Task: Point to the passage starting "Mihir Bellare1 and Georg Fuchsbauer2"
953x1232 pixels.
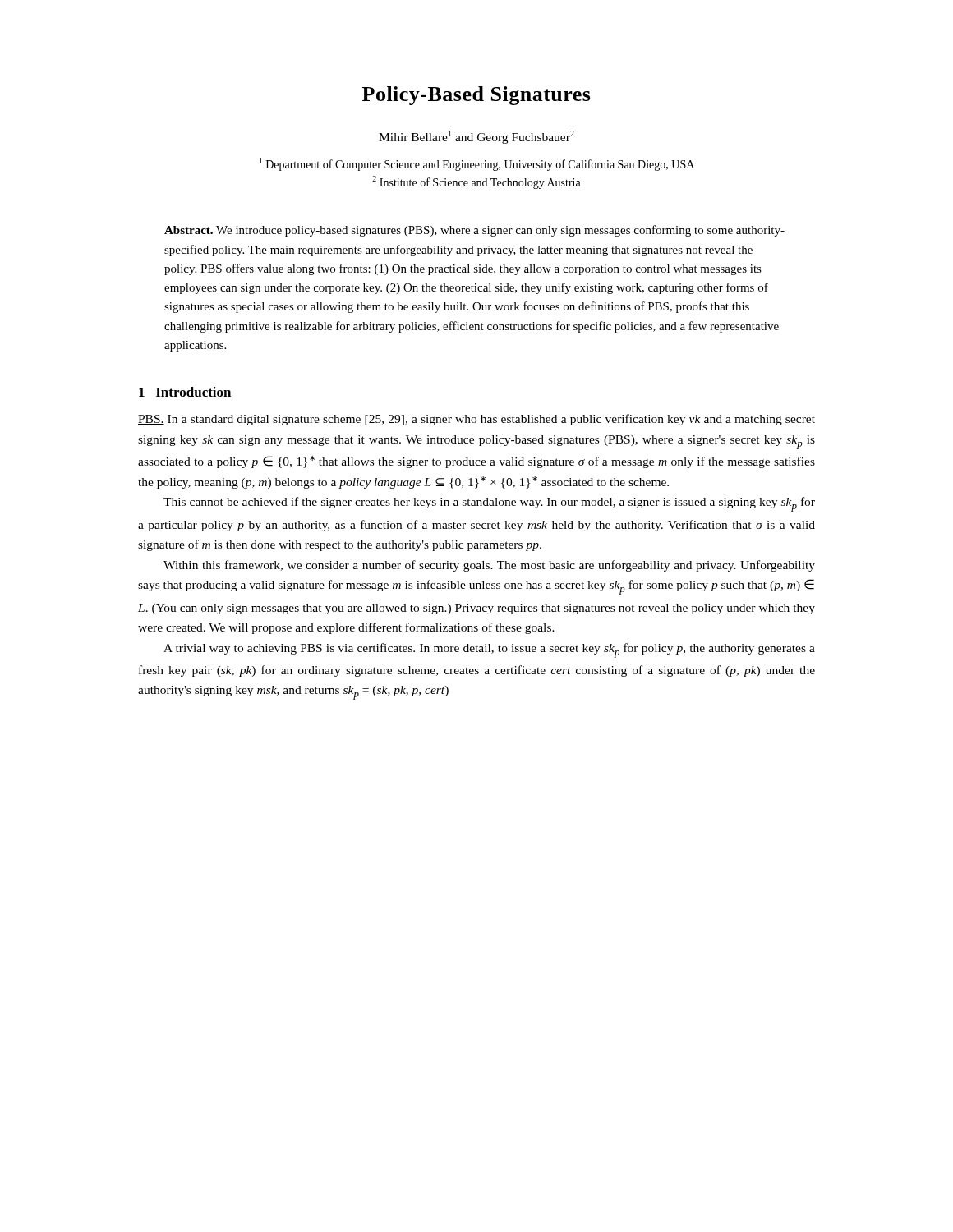Action: [476, 137]
